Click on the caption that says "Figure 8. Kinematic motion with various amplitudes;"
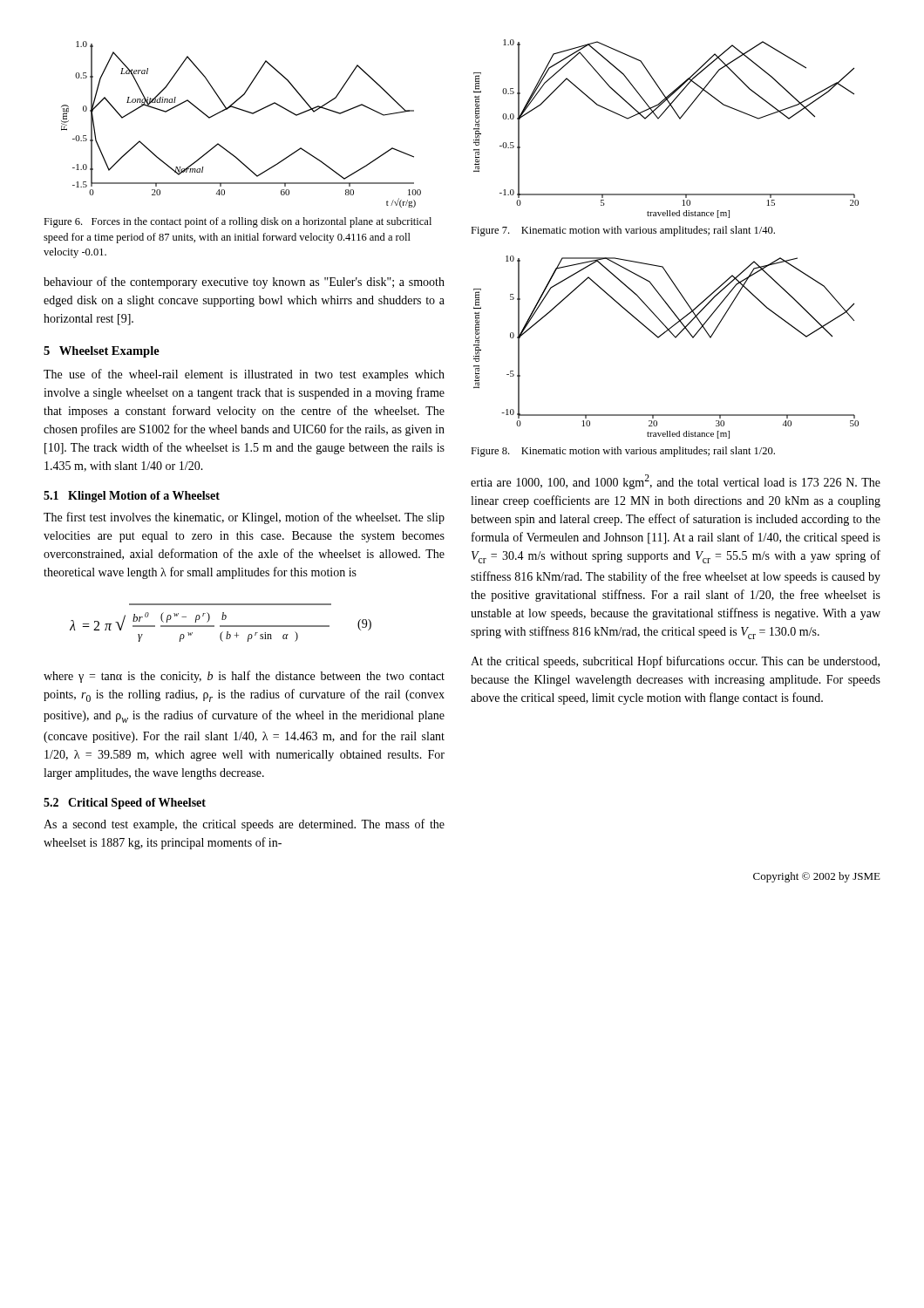924x1308 pixels. click(x=623, y=450)
